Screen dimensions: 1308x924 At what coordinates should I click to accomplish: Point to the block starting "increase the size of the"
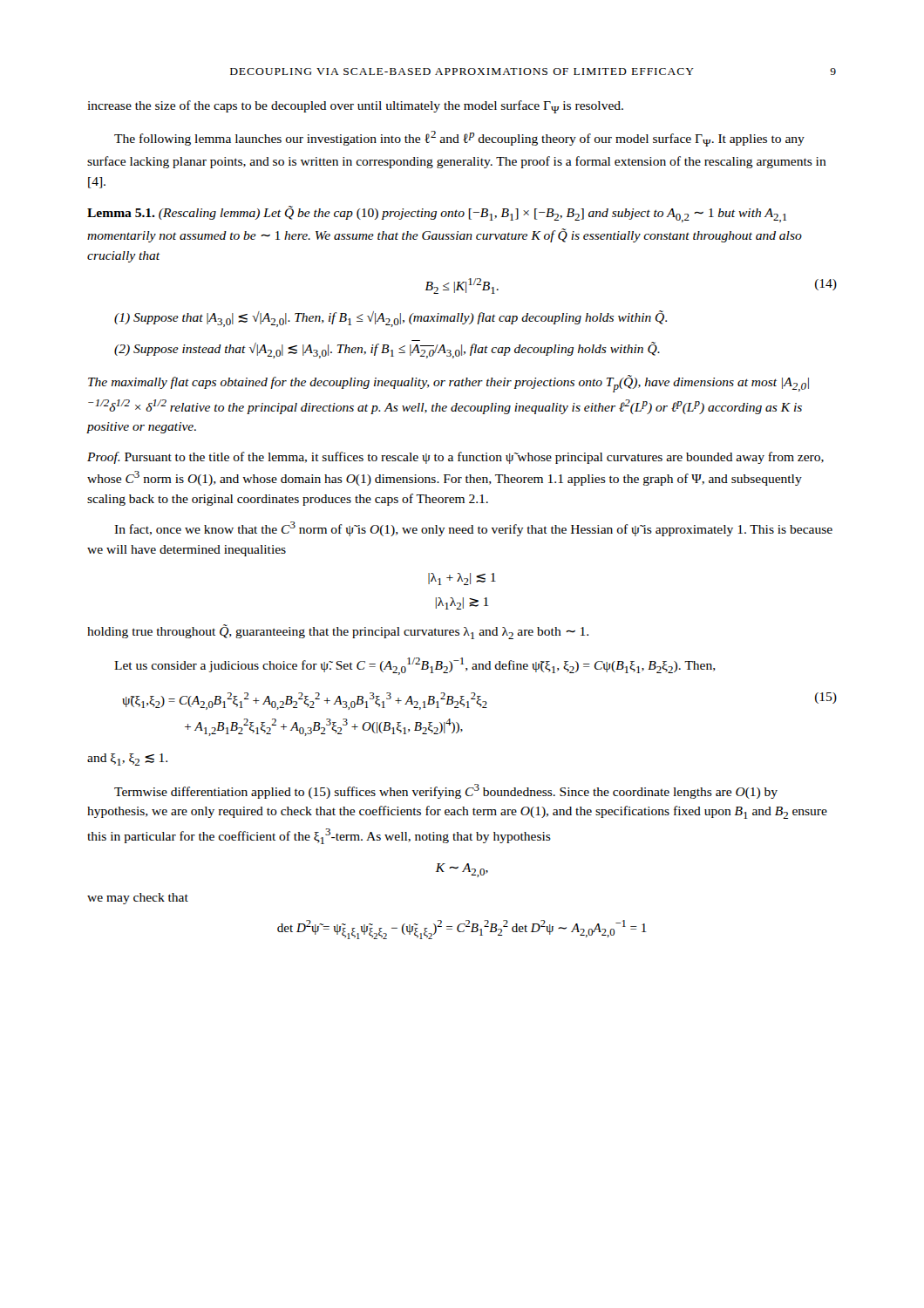point(462,143)
